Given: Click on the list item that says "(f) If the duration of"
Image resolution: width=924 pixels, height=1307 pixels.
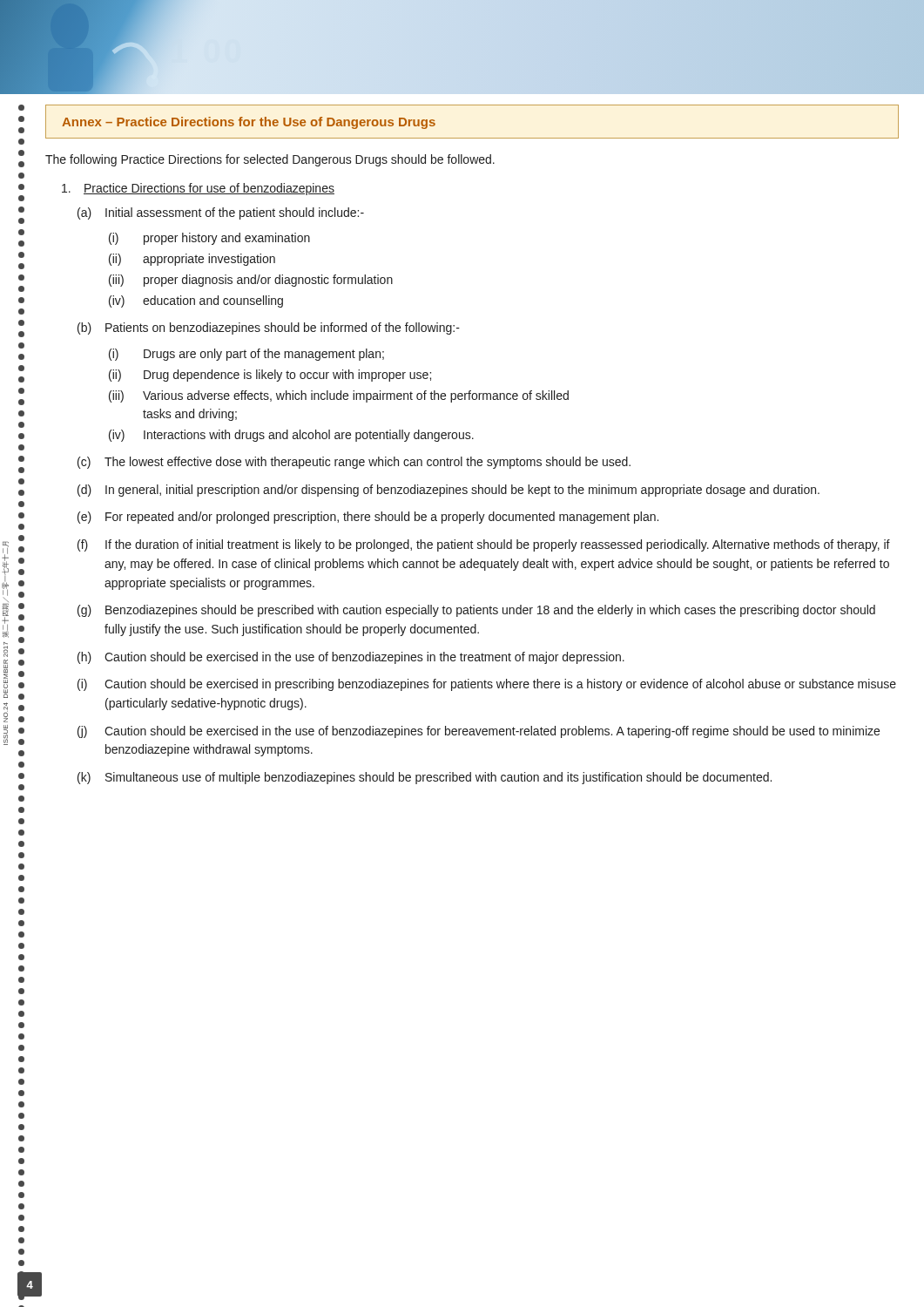Looking at the screenshot, I should coord(488,564).
